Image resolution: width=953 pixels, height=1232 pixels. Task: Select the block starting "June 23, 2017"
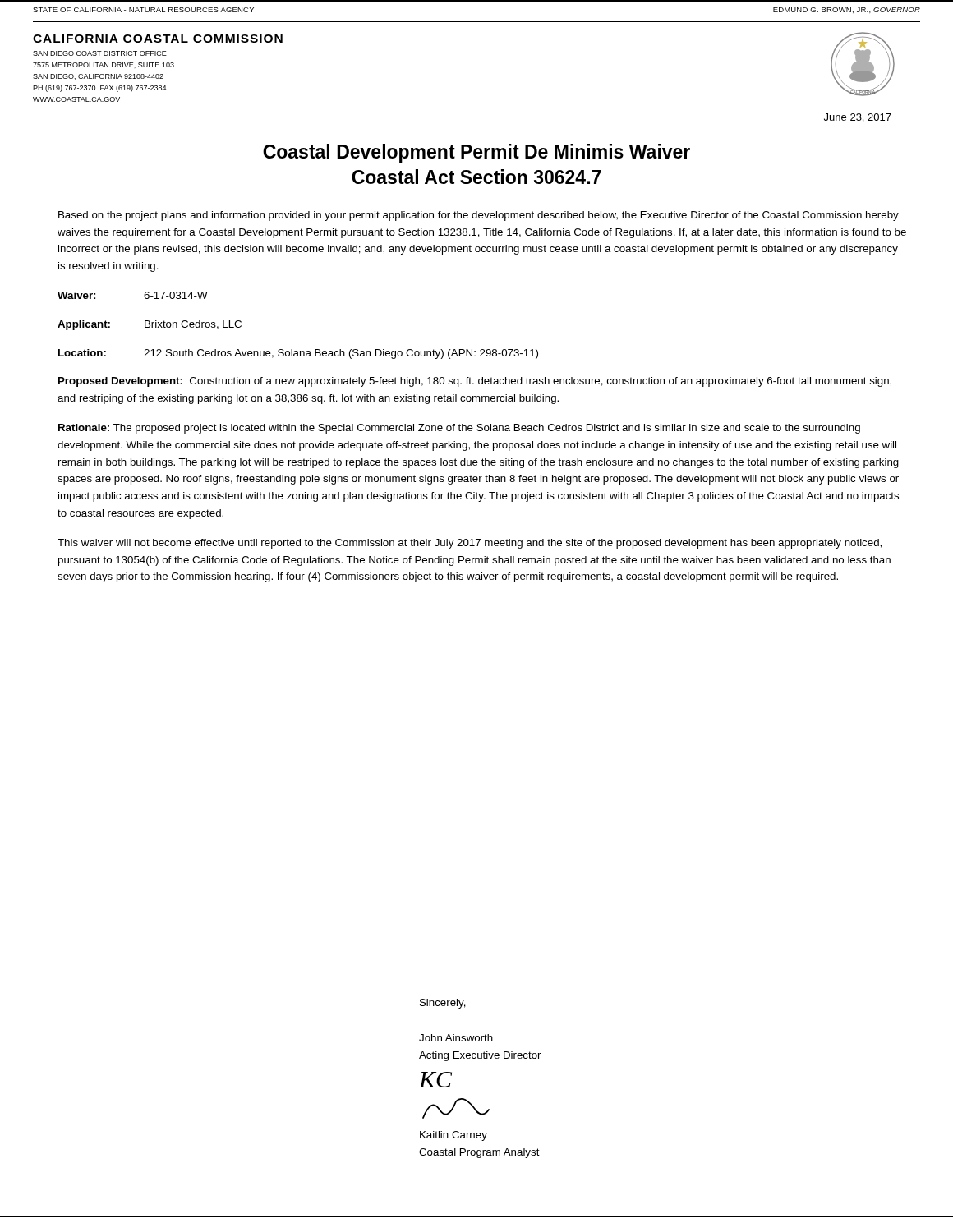[x=858, y=117]
